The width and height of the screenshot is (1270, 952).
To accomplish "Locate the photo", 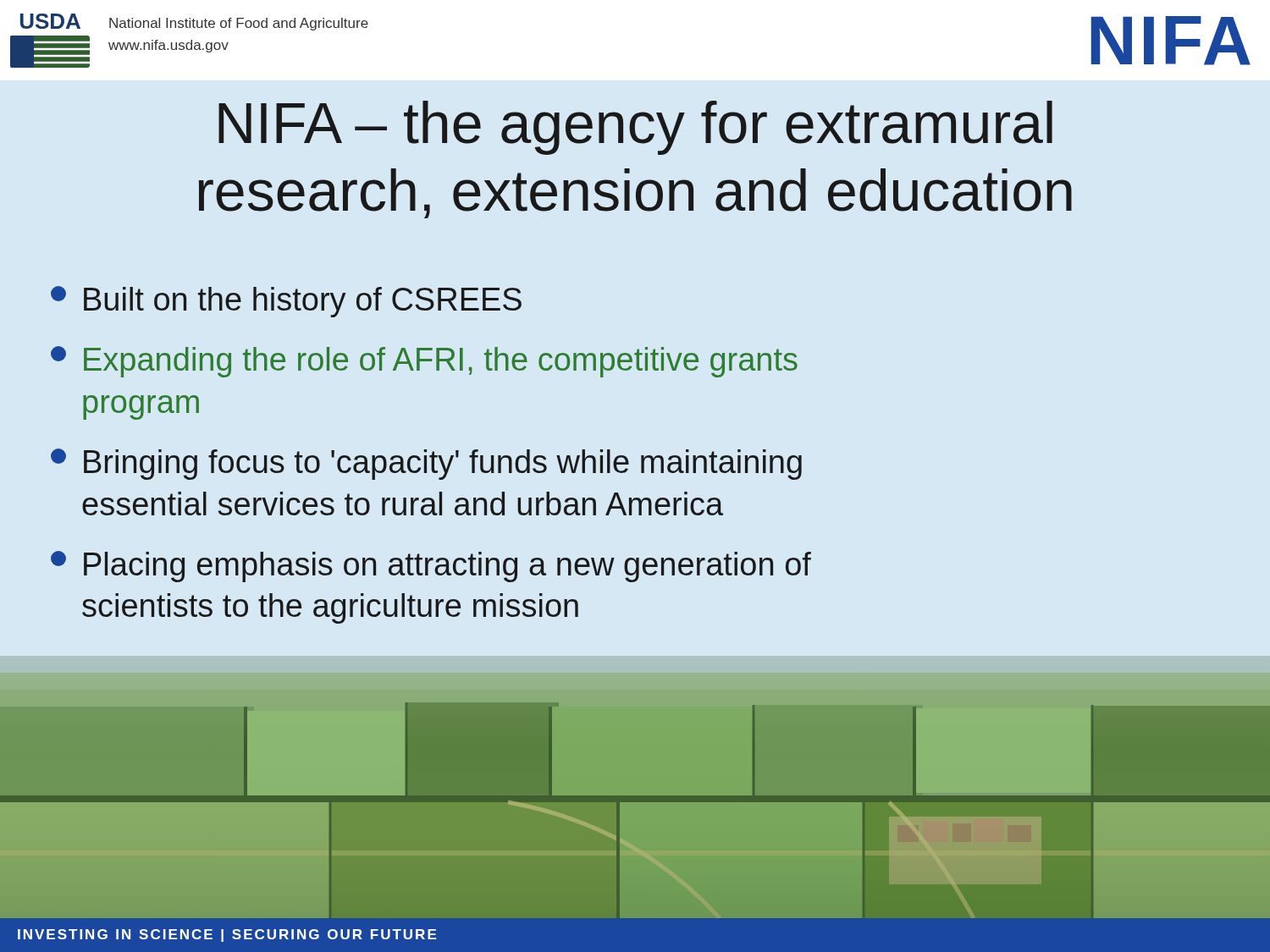I will (635, 778).
